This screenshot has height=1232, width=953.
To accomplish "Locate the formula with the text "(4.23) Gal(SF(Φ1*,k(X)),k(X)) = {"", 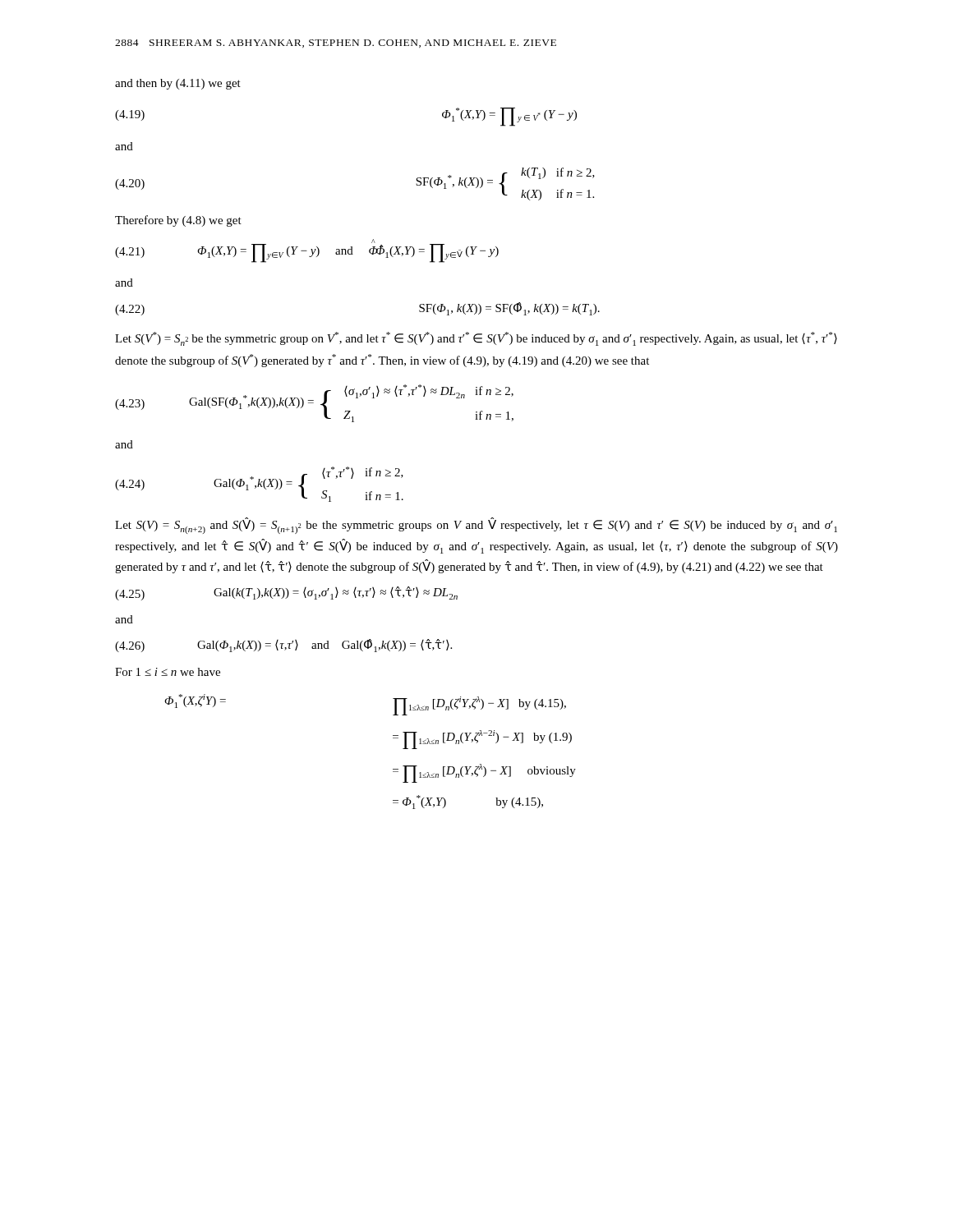I will (476, 403).
